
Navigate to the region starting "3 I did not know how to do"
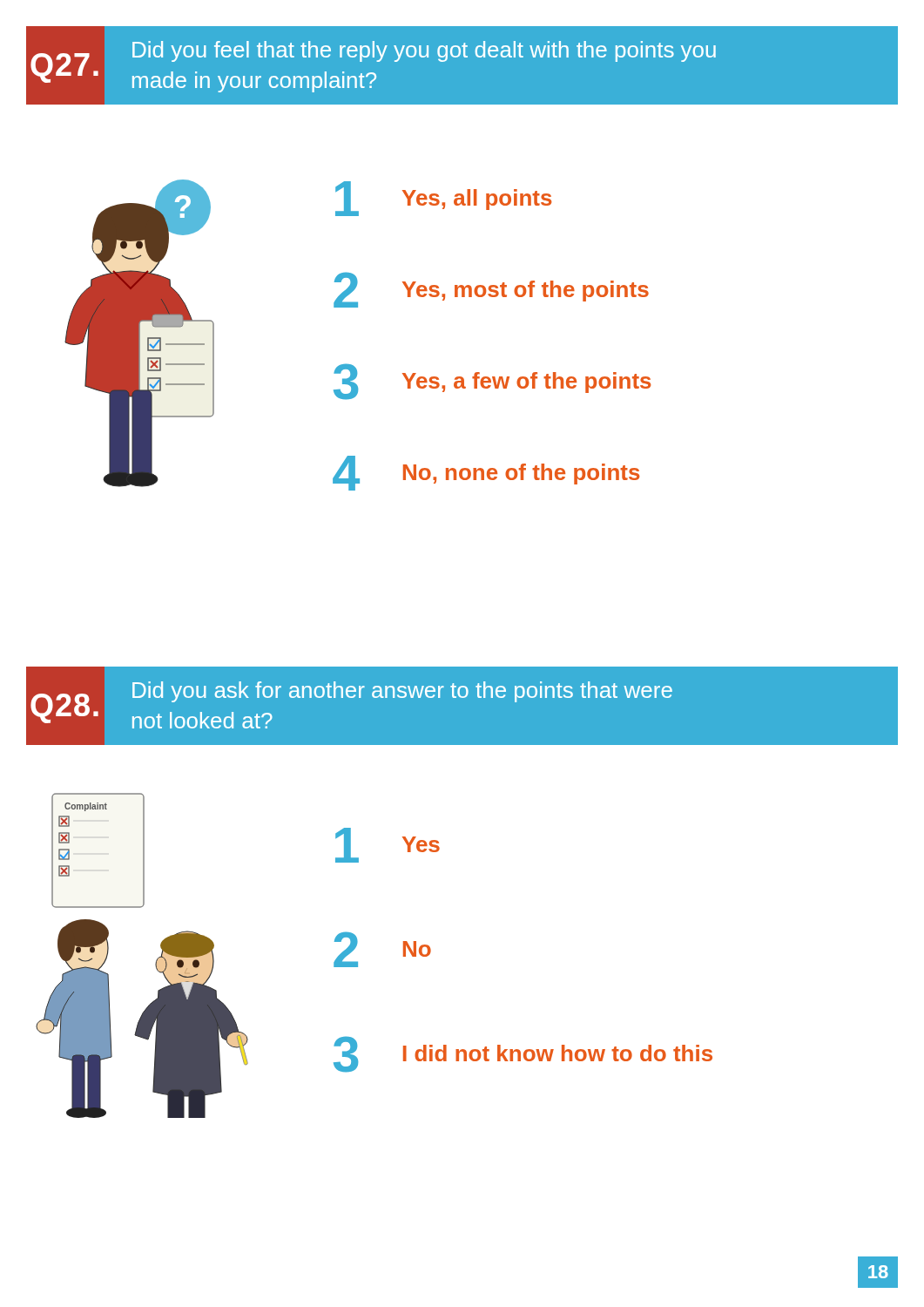518,1054
